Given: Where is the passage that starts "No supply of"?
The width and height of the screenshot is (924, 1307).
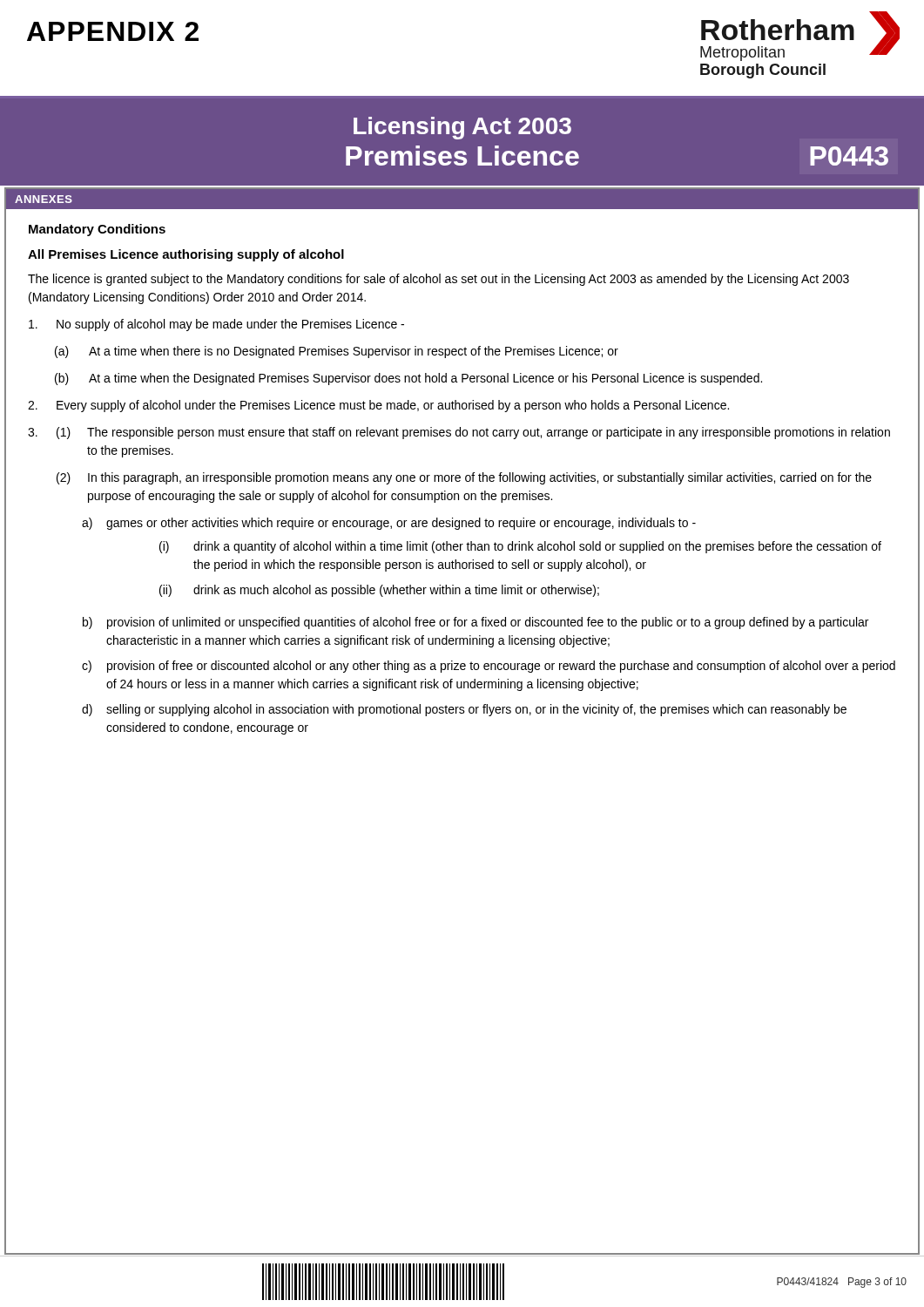Looking at the screenshot, I should pyautogui.click(x=216, y=325).
